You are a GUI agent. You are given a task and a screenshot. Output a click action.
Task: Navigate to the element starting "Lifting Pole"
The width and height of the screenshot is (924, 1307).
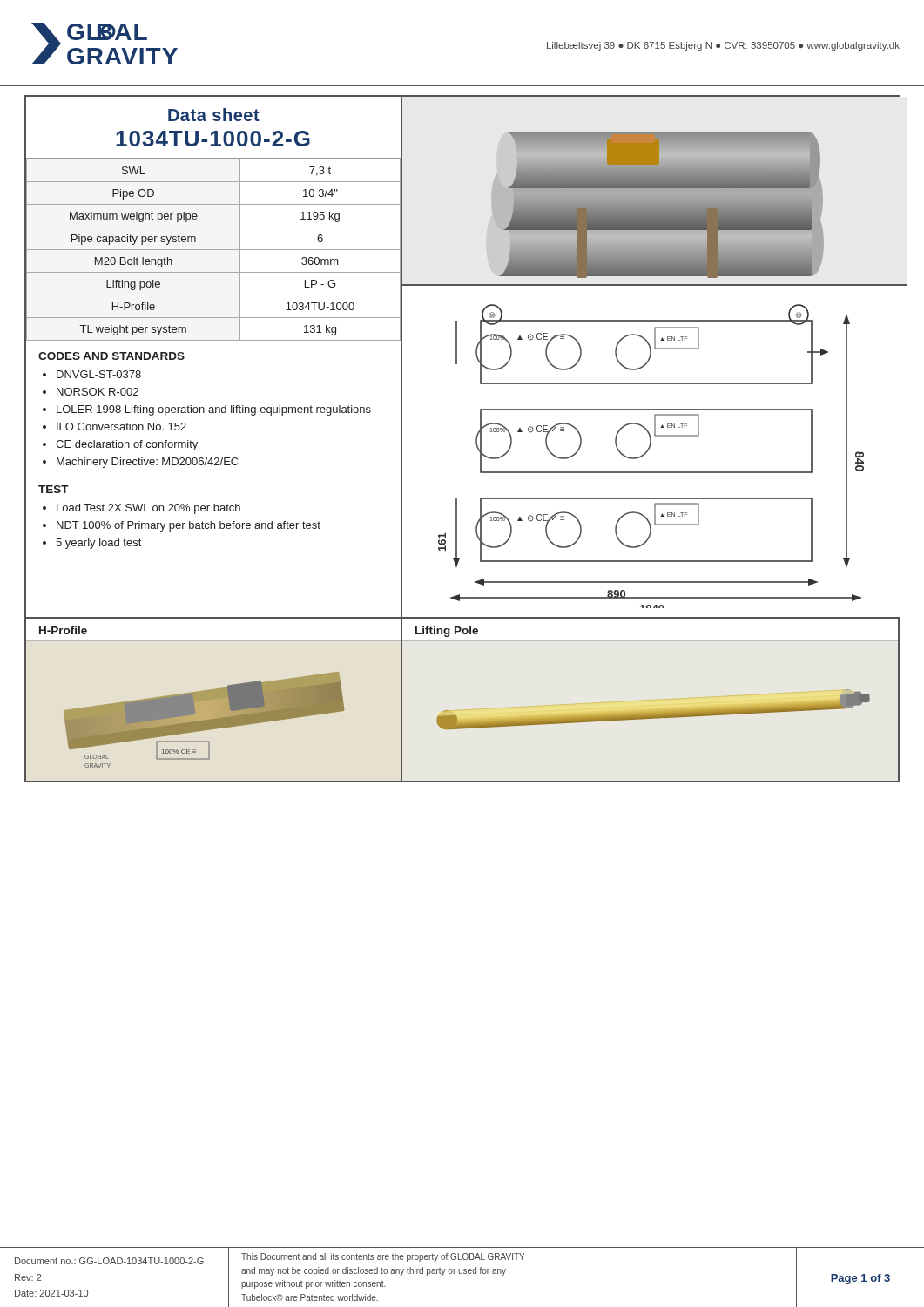(x=447, y=630)
